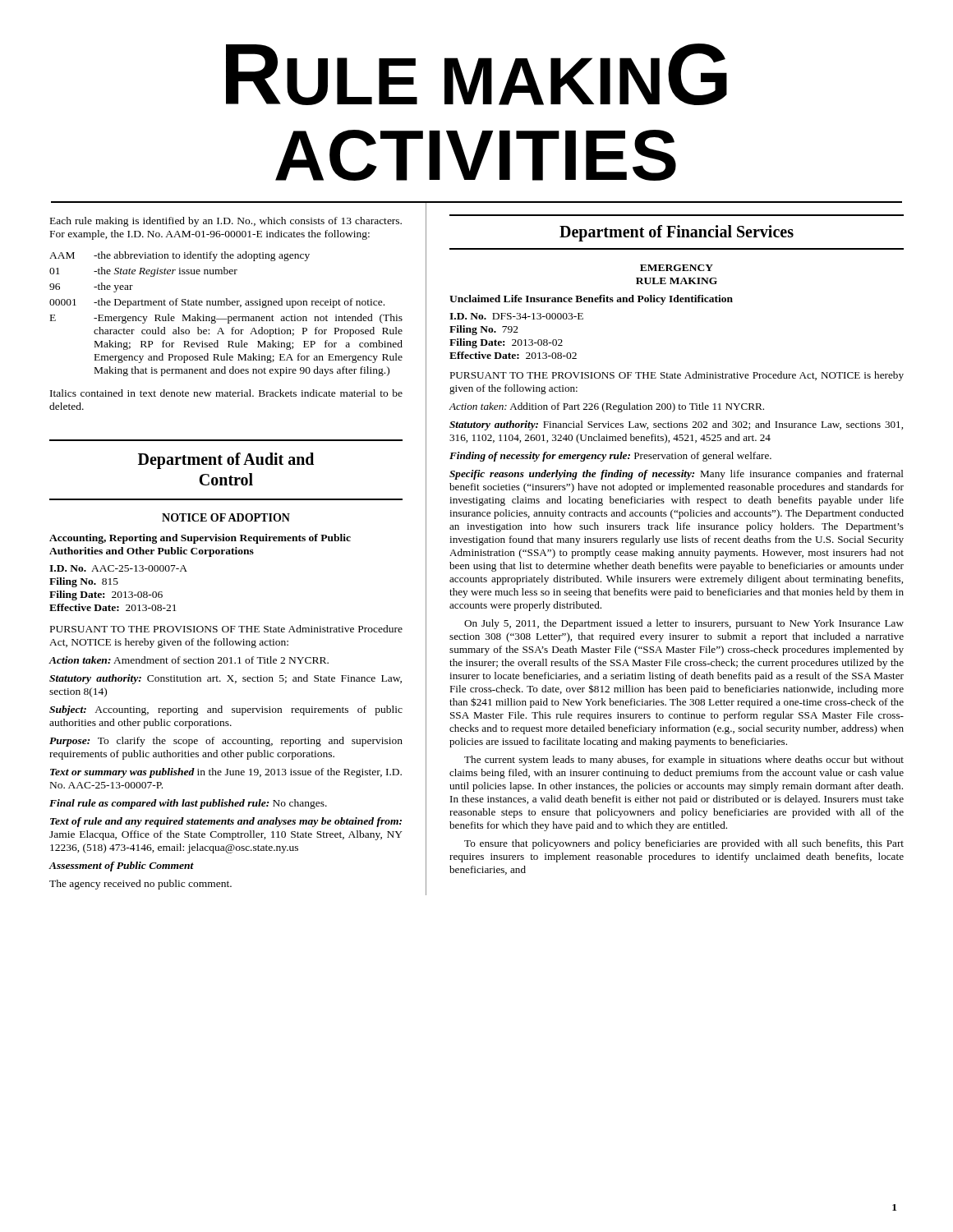This screenshot has width=953, height=1232.
Task: Find the list item that says "96 -the year"
Action: 226,287
